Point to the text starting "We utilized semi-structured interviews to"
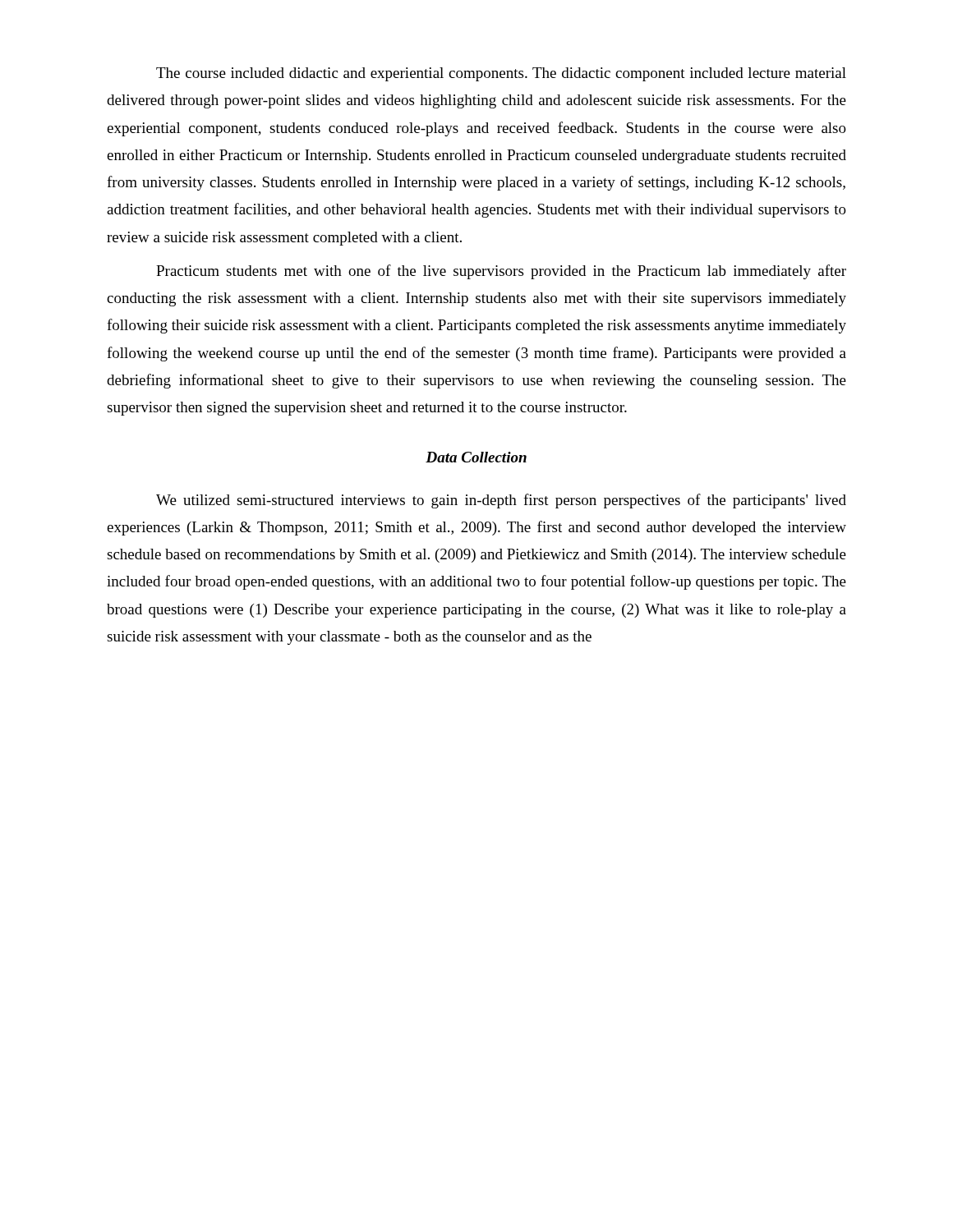953x1232 pixels. 476,568
